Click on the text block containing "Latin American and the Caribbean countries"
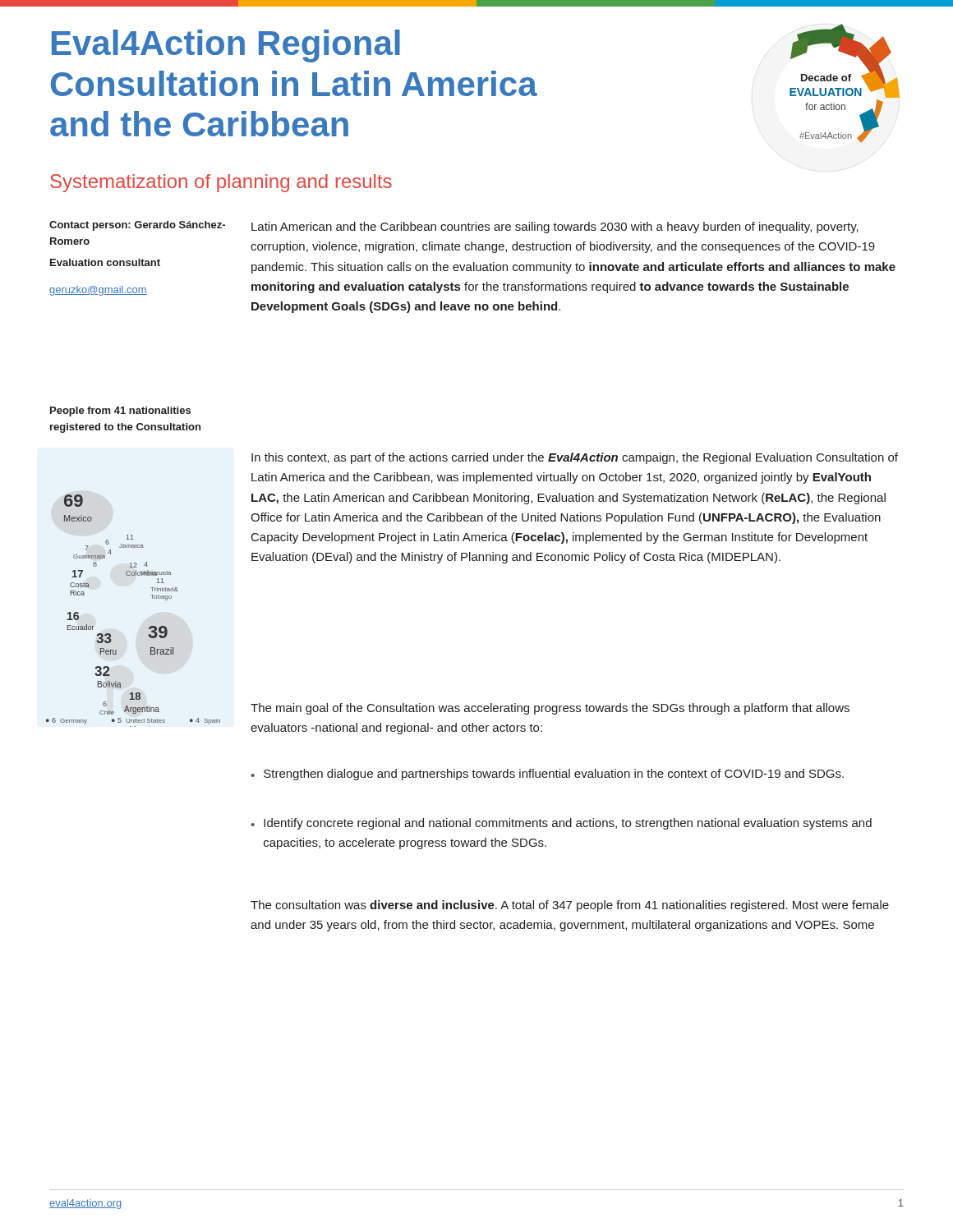The image size is (953, 1232). click(x=573, y=266)
